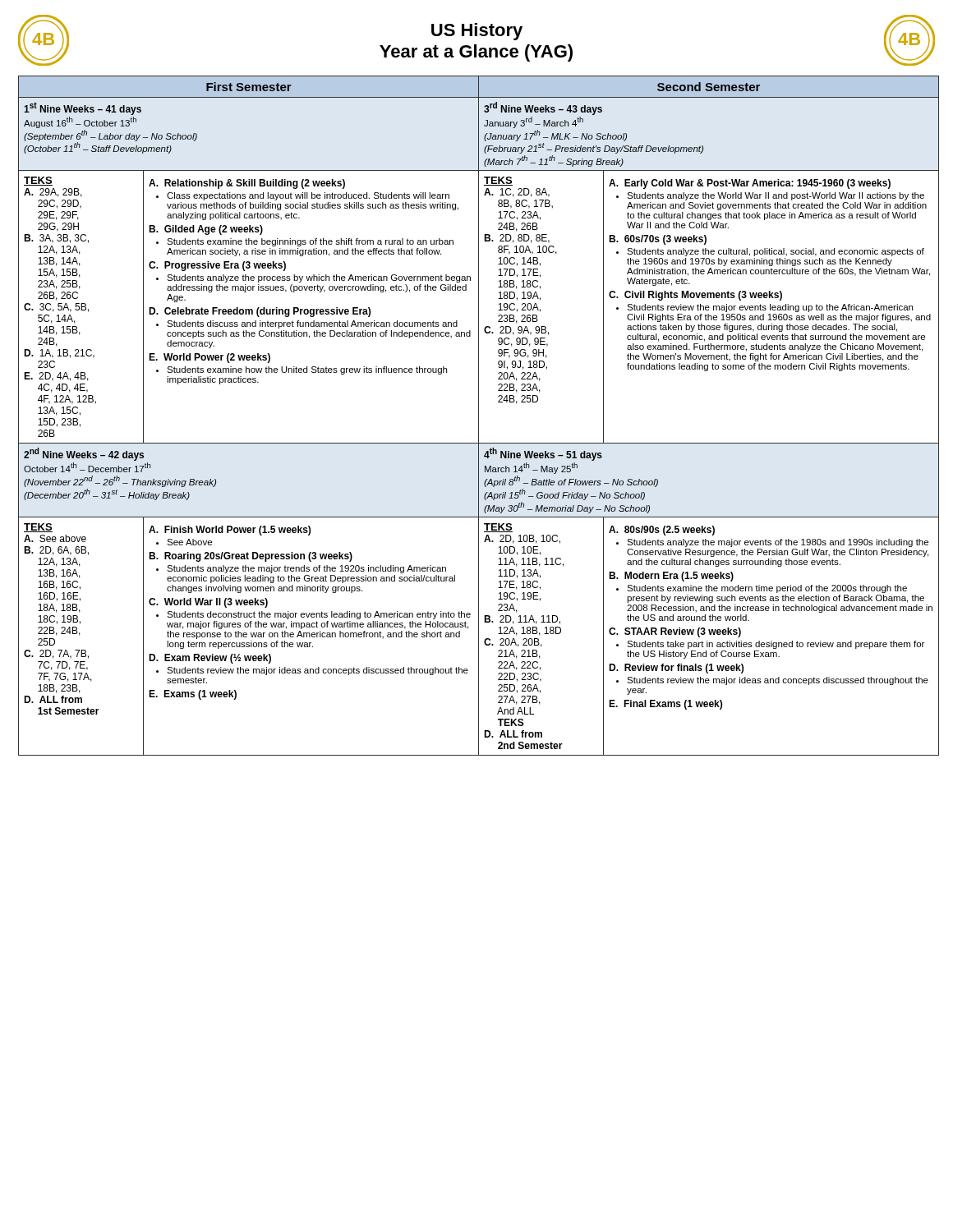
Task: Locate the table with the text "Second Semester"
Action: [476, 415]
